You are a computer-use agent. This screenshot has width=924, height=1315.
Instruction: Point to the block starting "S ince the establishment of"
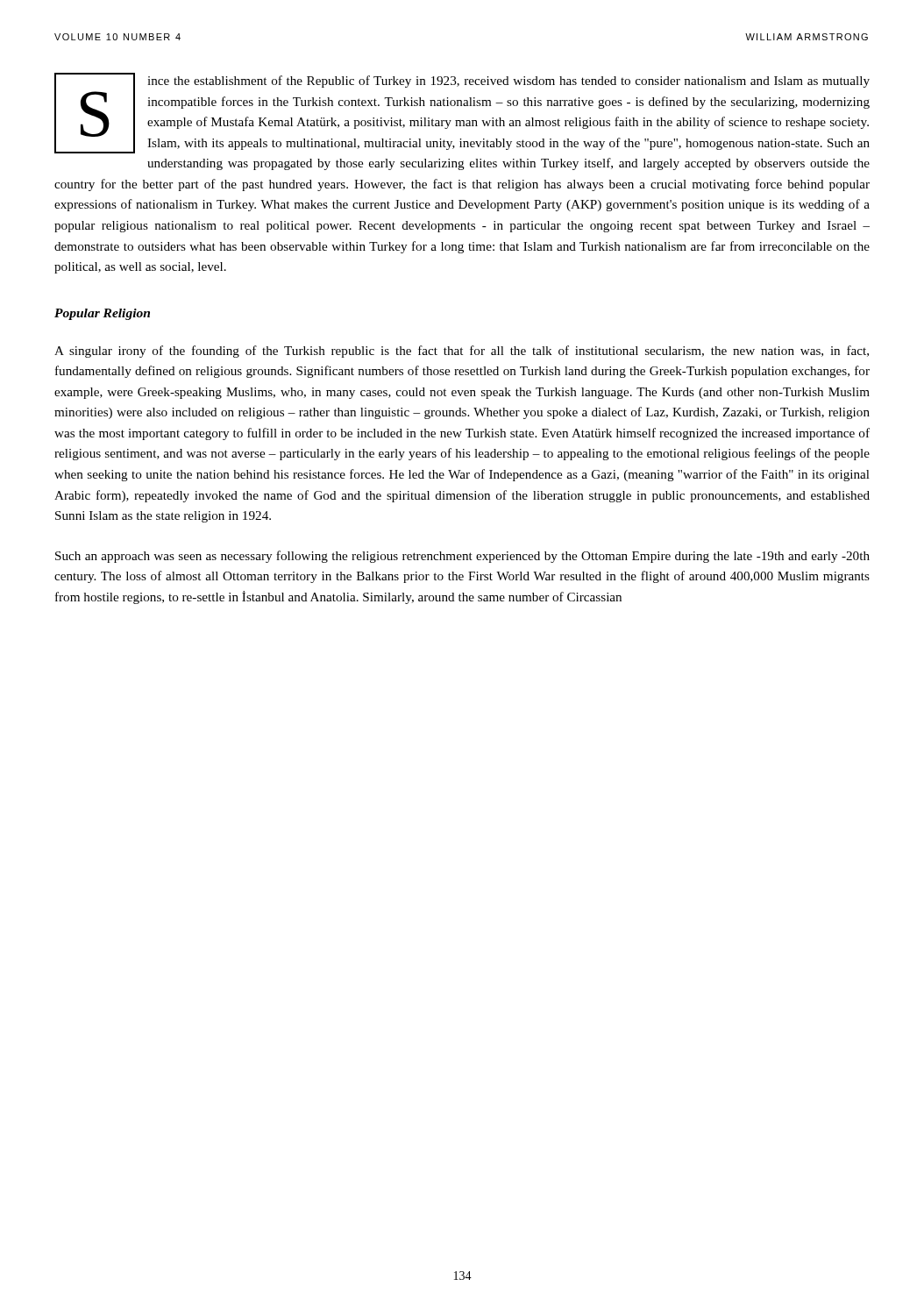[x=462, y=173]
